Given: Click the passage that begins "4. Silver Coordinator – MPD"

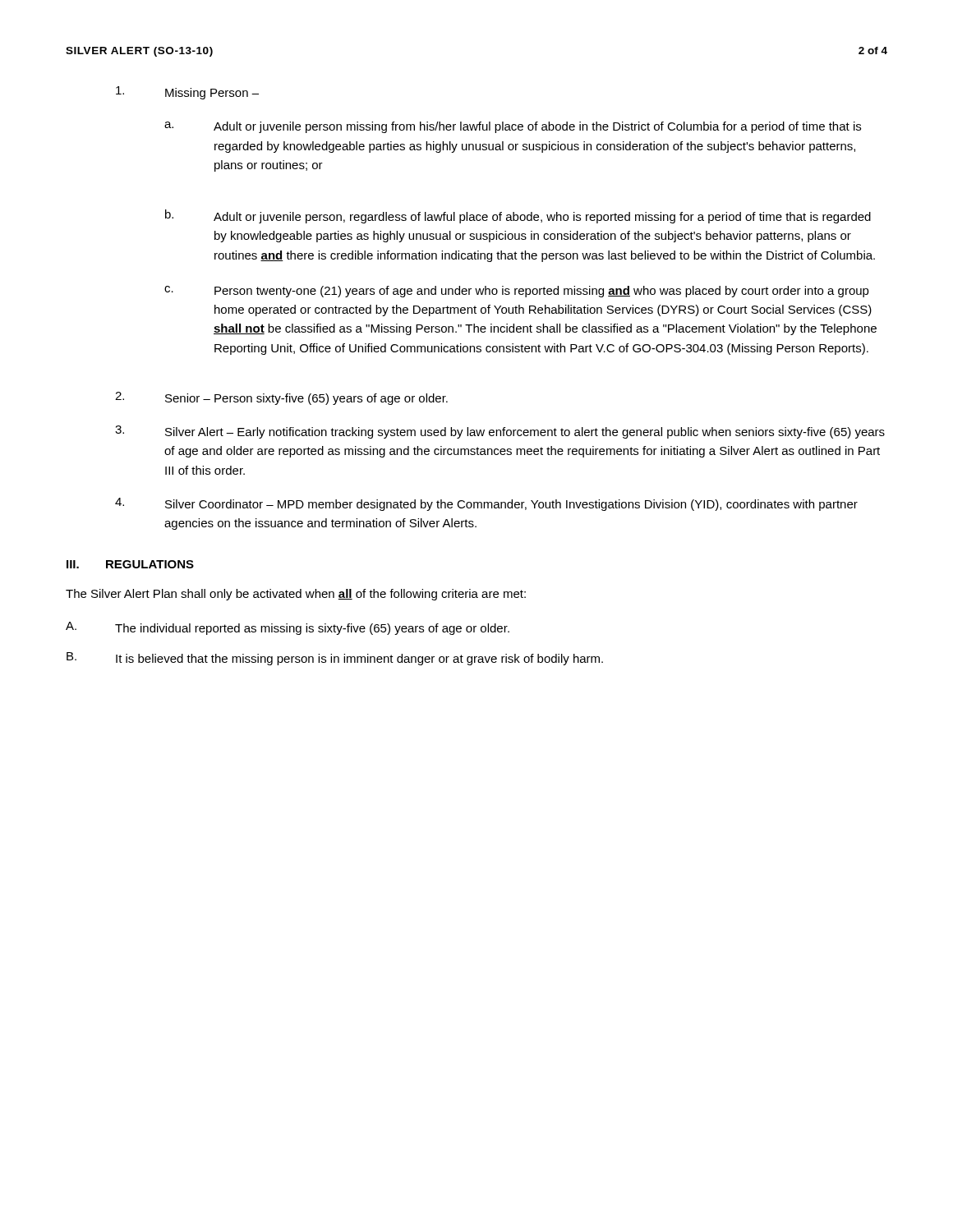Looking at the screenshot, I should coord(501,513).
